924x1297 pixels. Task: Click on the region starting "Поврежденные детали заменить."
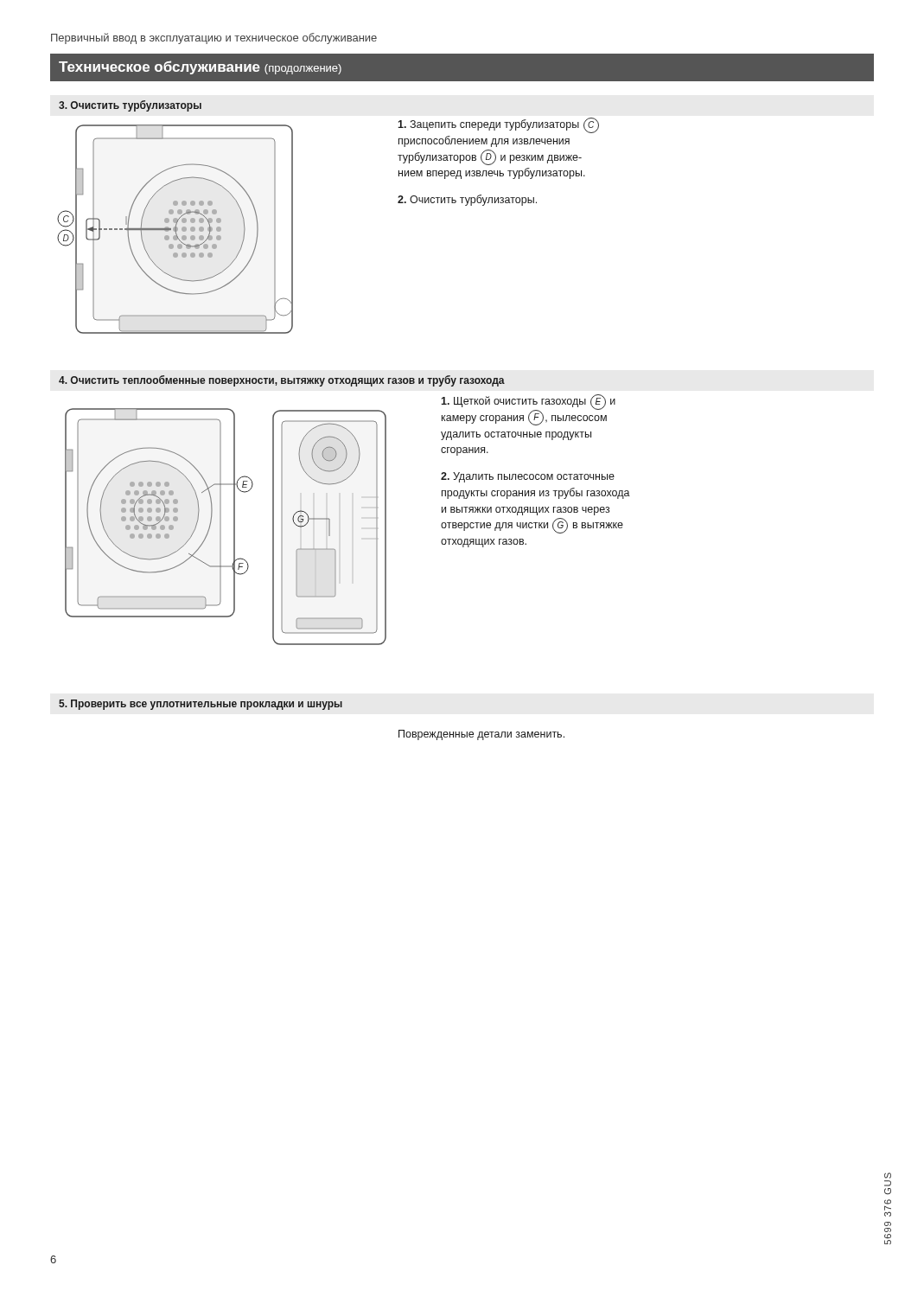tap(481, 734)
